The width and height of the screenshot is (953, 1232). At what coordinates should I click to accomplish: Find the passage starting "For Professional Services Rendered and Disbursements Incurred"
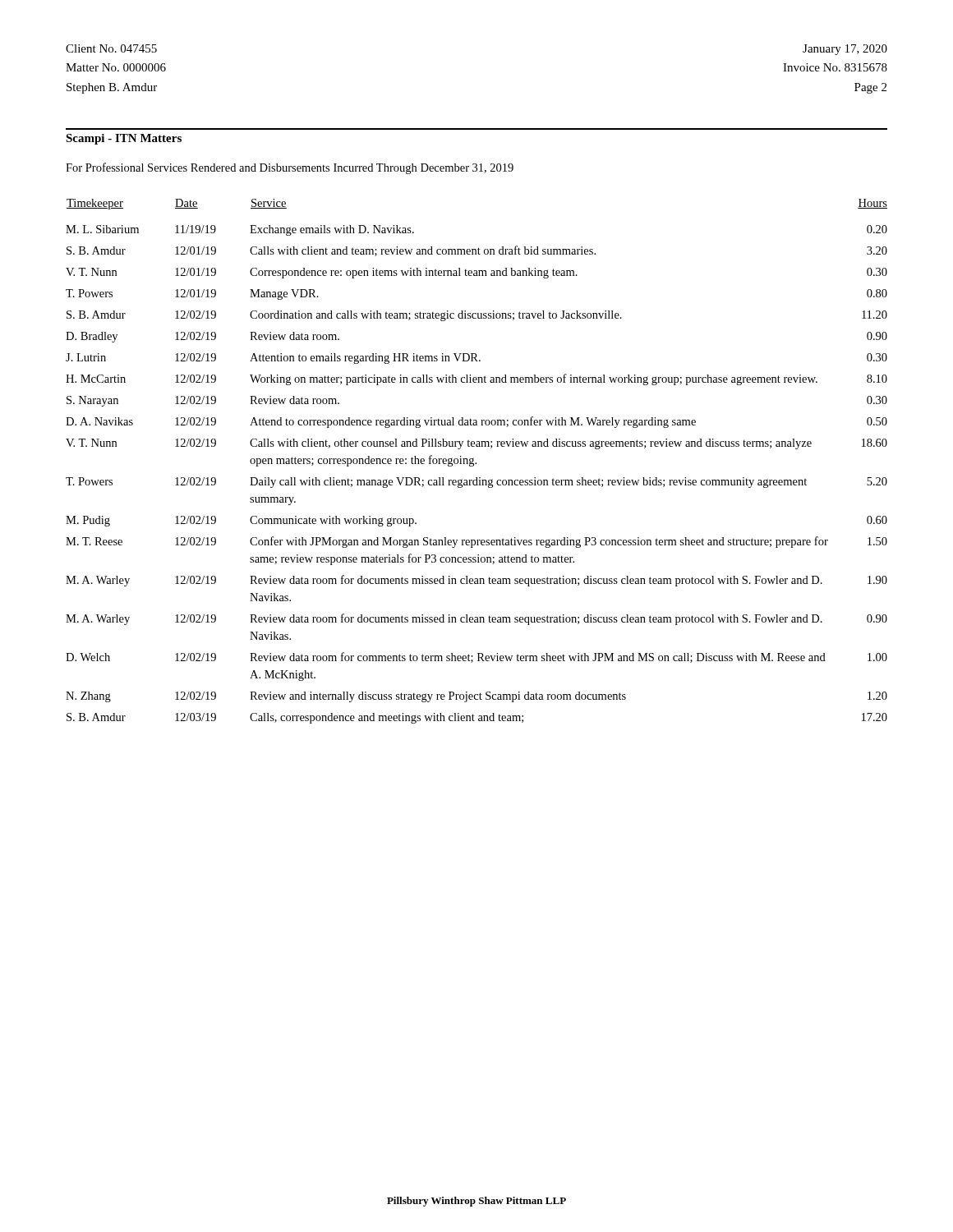point(290,168)
